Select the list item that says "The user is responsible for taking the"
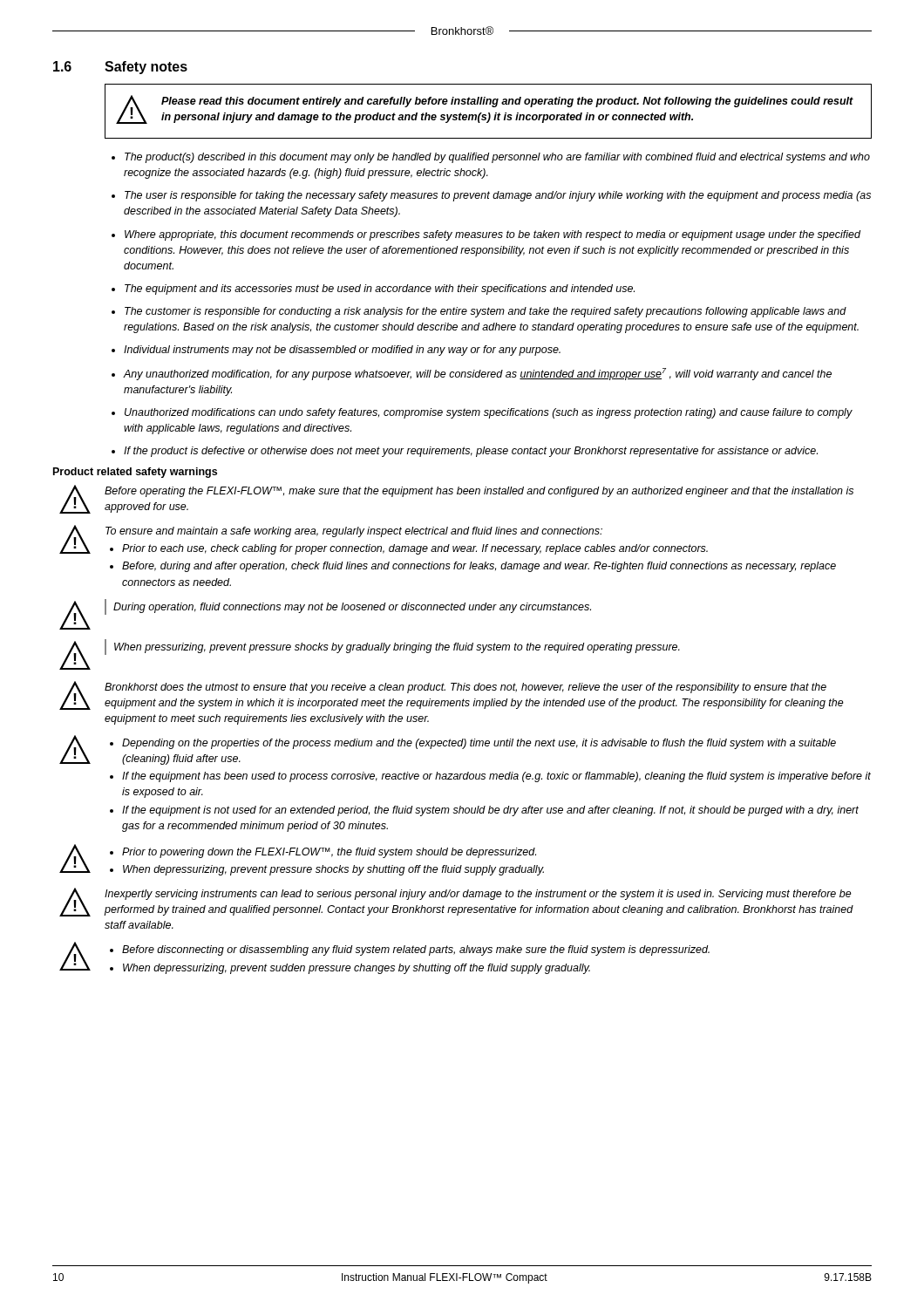 point(488,204)
